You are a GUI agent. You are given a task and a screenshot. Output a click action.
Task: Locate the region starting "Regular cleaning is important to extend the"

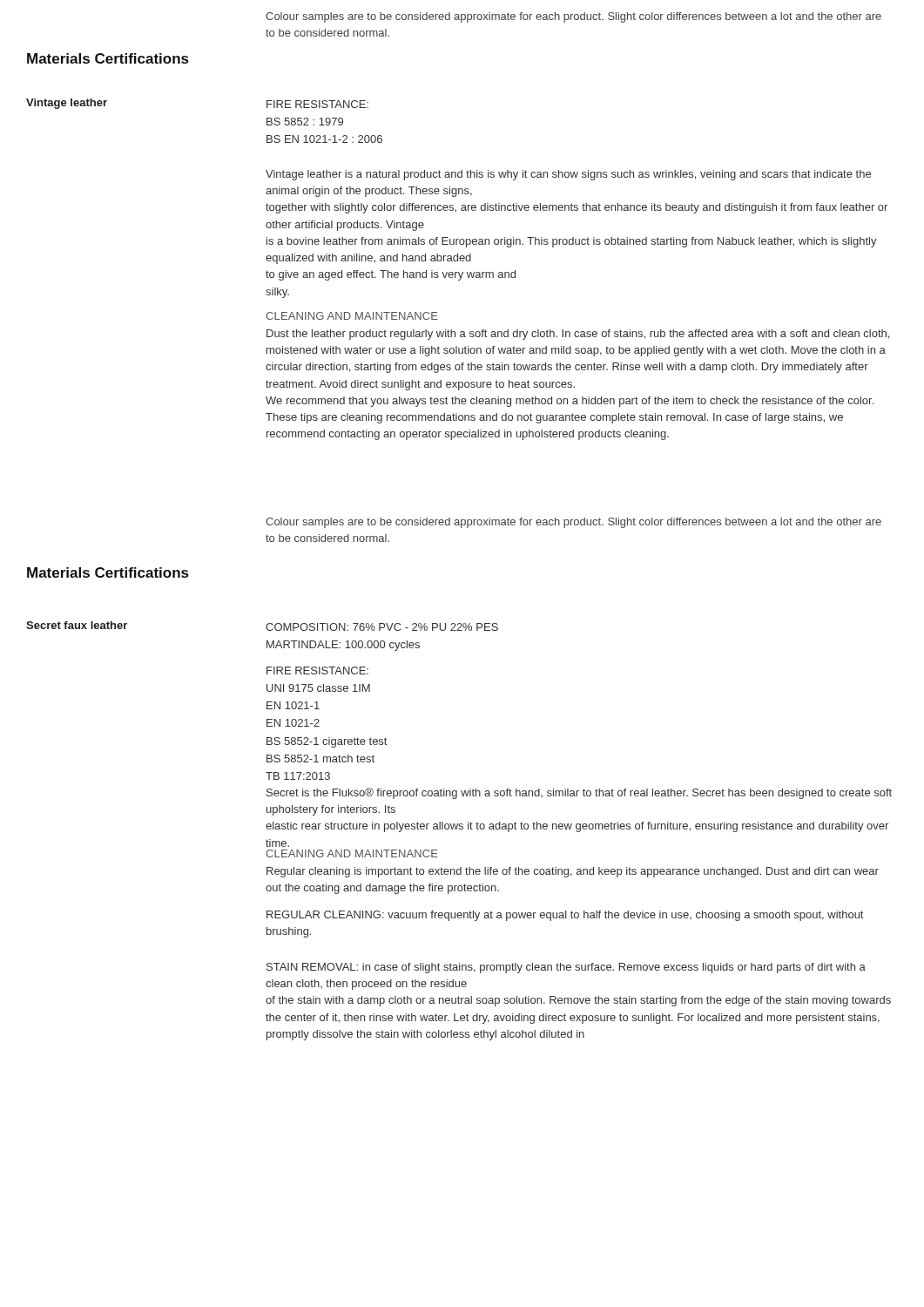(572, 879)
